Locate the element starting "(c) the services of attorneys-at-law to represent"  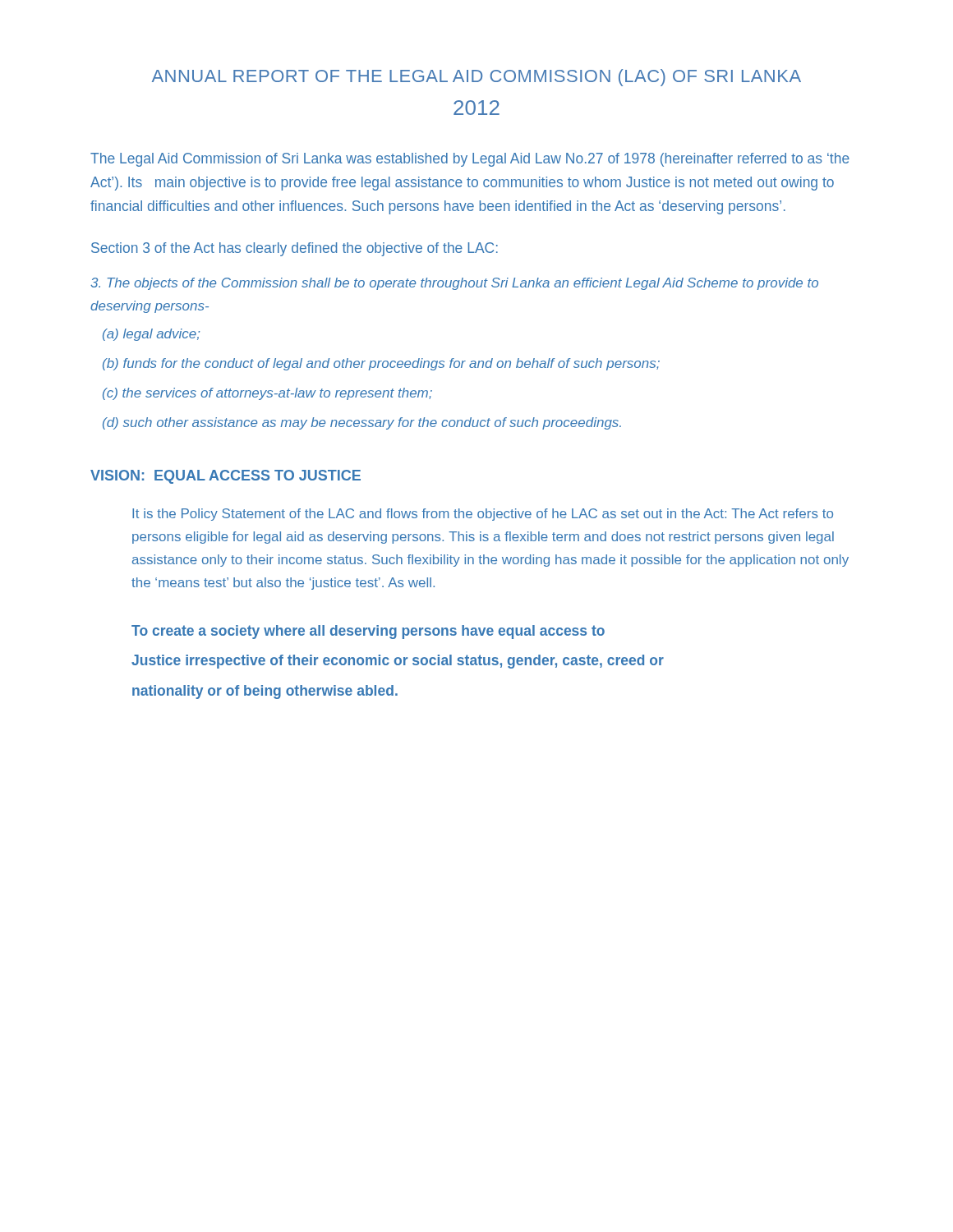[267, 393]
